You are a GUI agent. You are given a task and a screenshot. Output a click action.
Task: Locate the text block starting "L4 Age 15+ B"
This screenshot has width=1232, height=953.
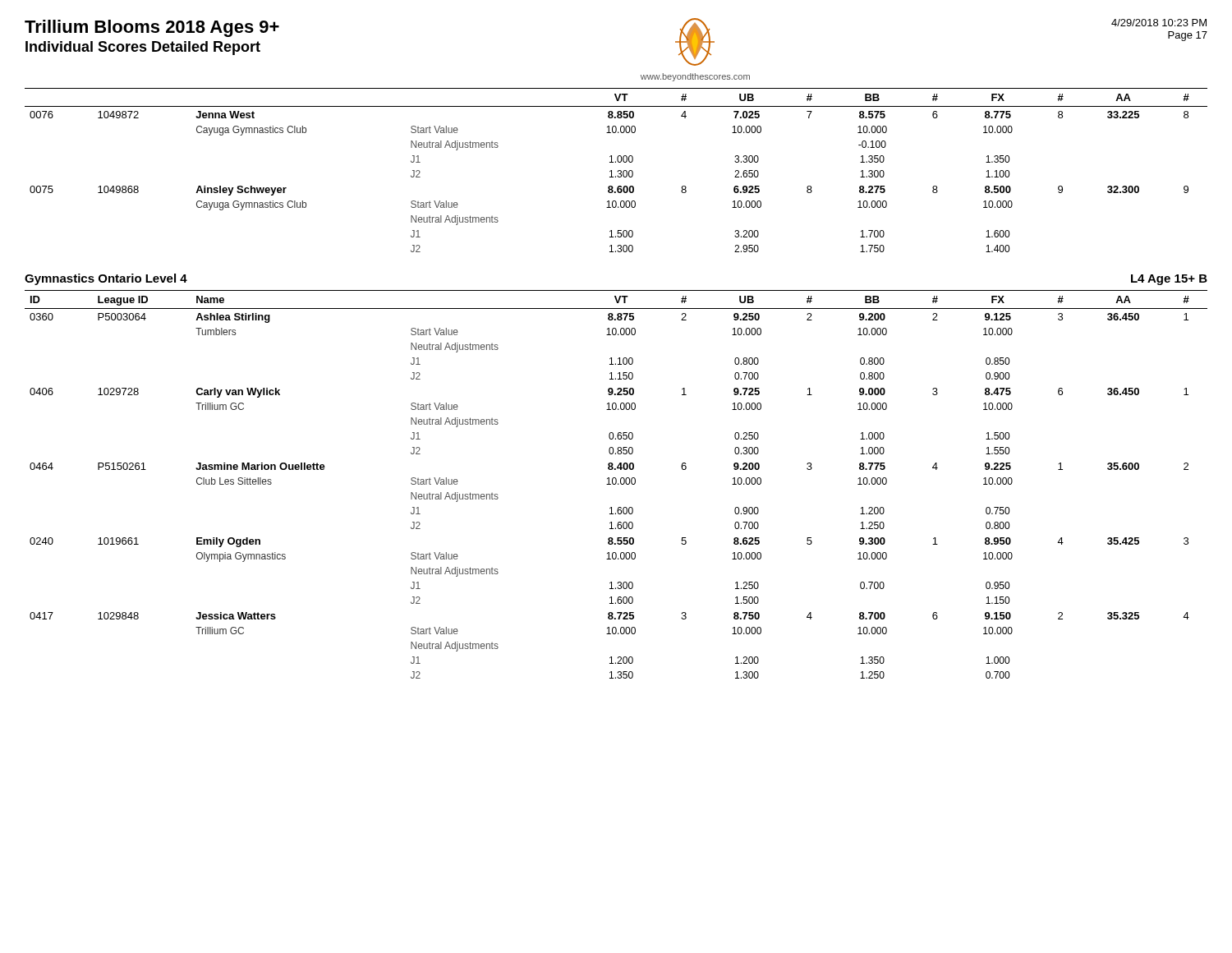1169,278
